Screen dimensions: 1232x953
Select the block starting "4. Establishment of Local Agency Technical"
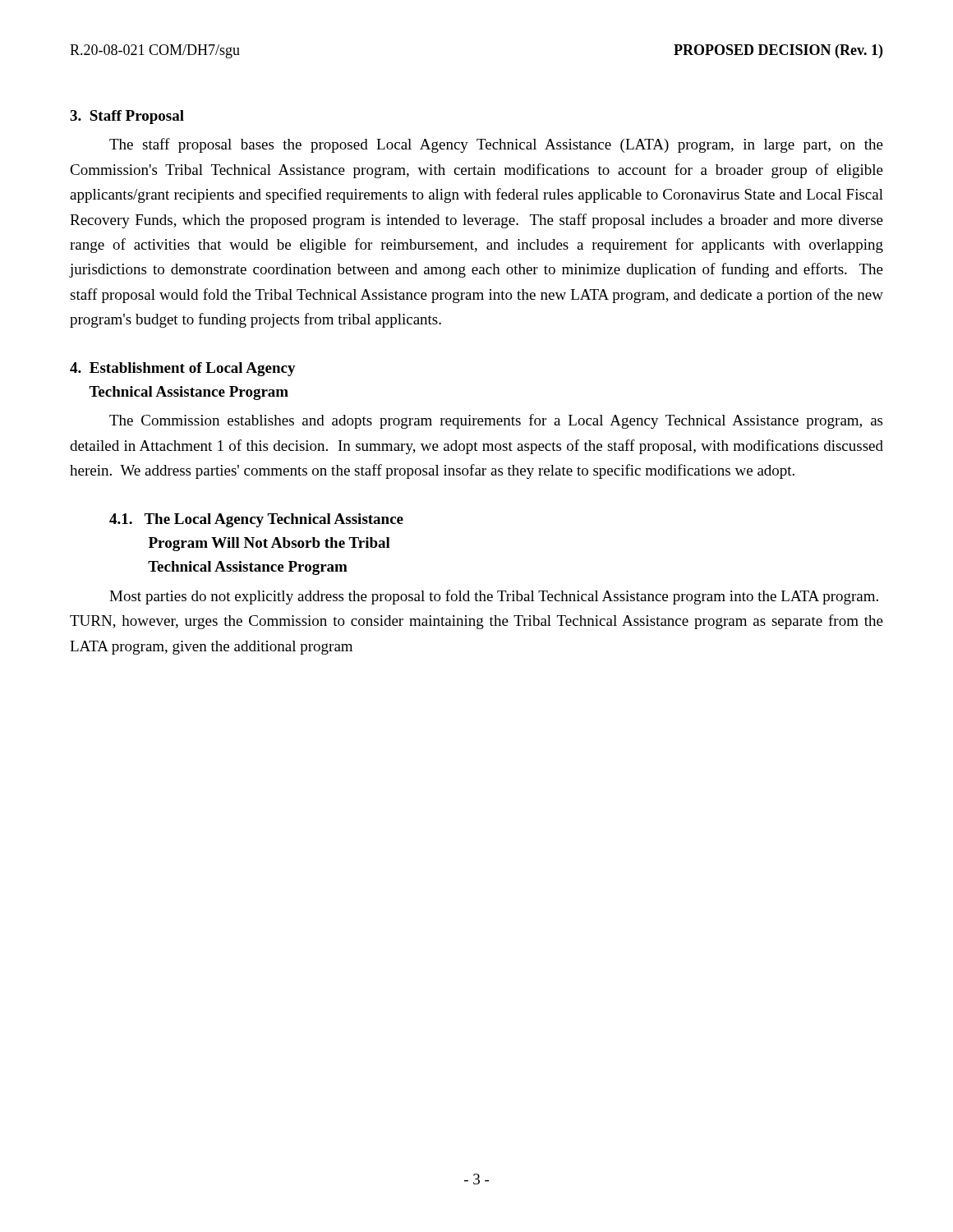(183, 379)
